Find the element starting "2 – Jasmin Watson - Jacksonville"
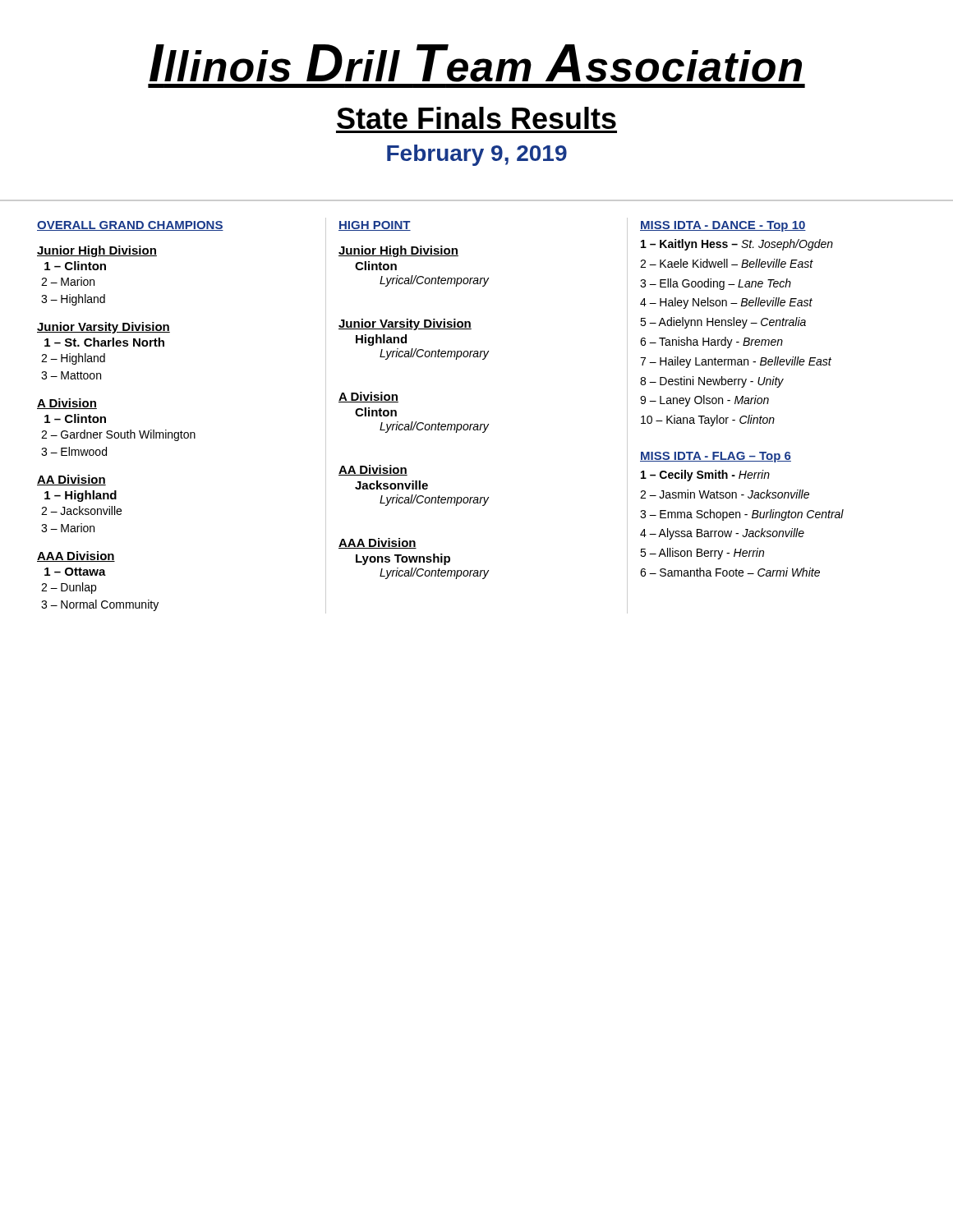Image resolution: width=953 pixels, height=1232 pixels. click(725, 494)
